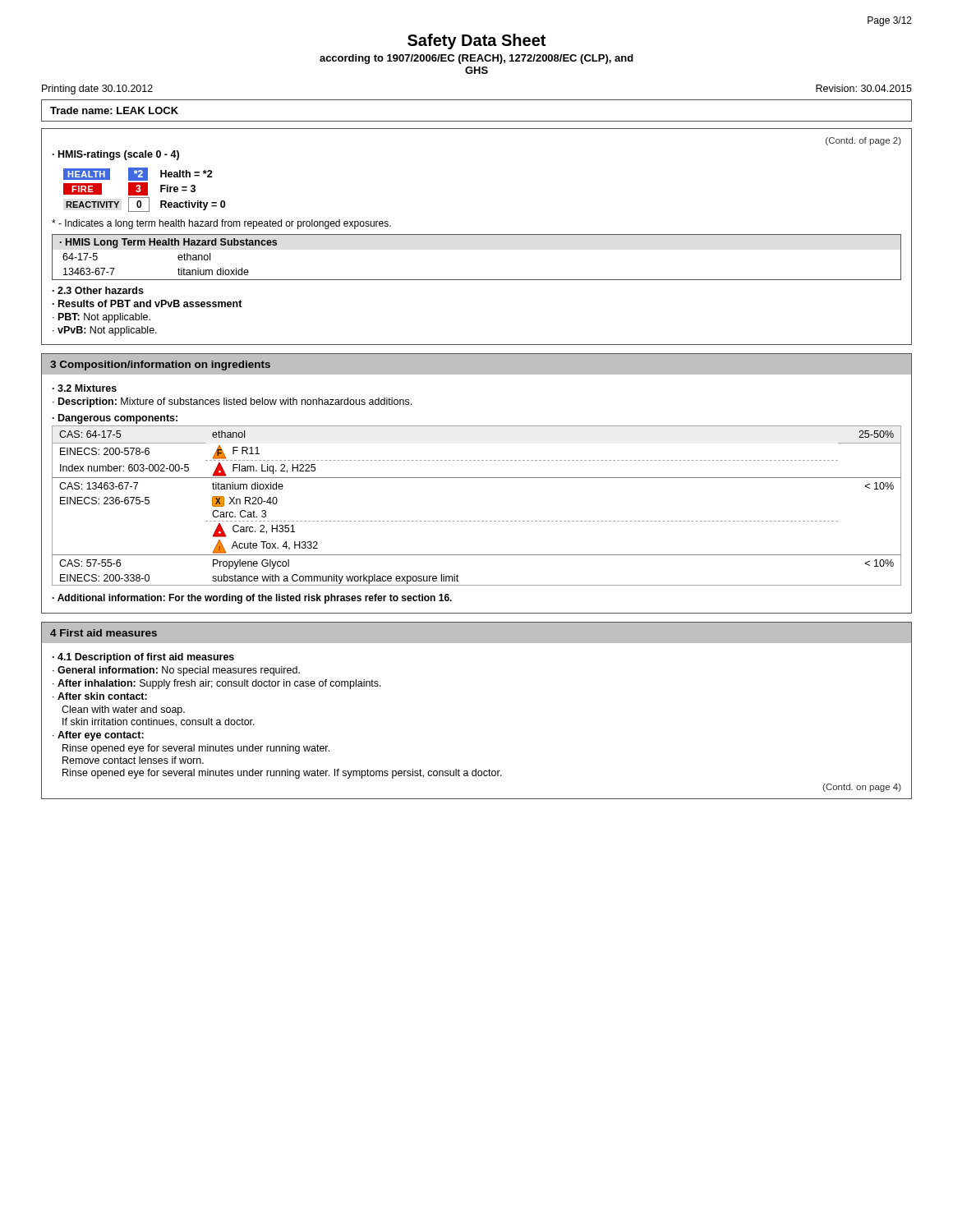Select the section header with the text "4 First aid measures"
This screenshot has height=1232, width=953.
[104, 633]
